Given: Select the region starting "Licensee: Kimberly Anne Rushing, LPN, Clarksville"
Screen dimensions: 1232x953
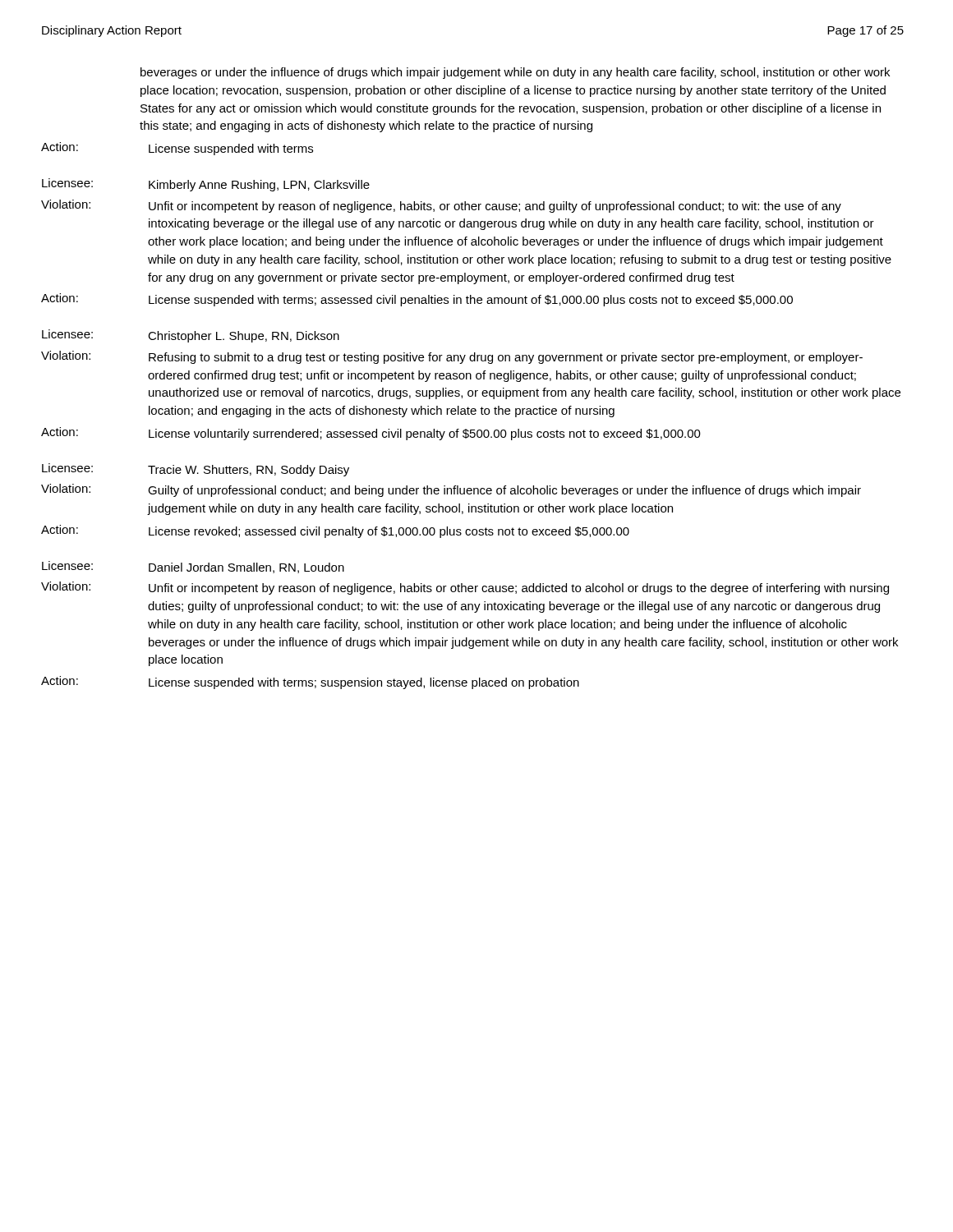Looking at the screenshot, I should (206, 185).
